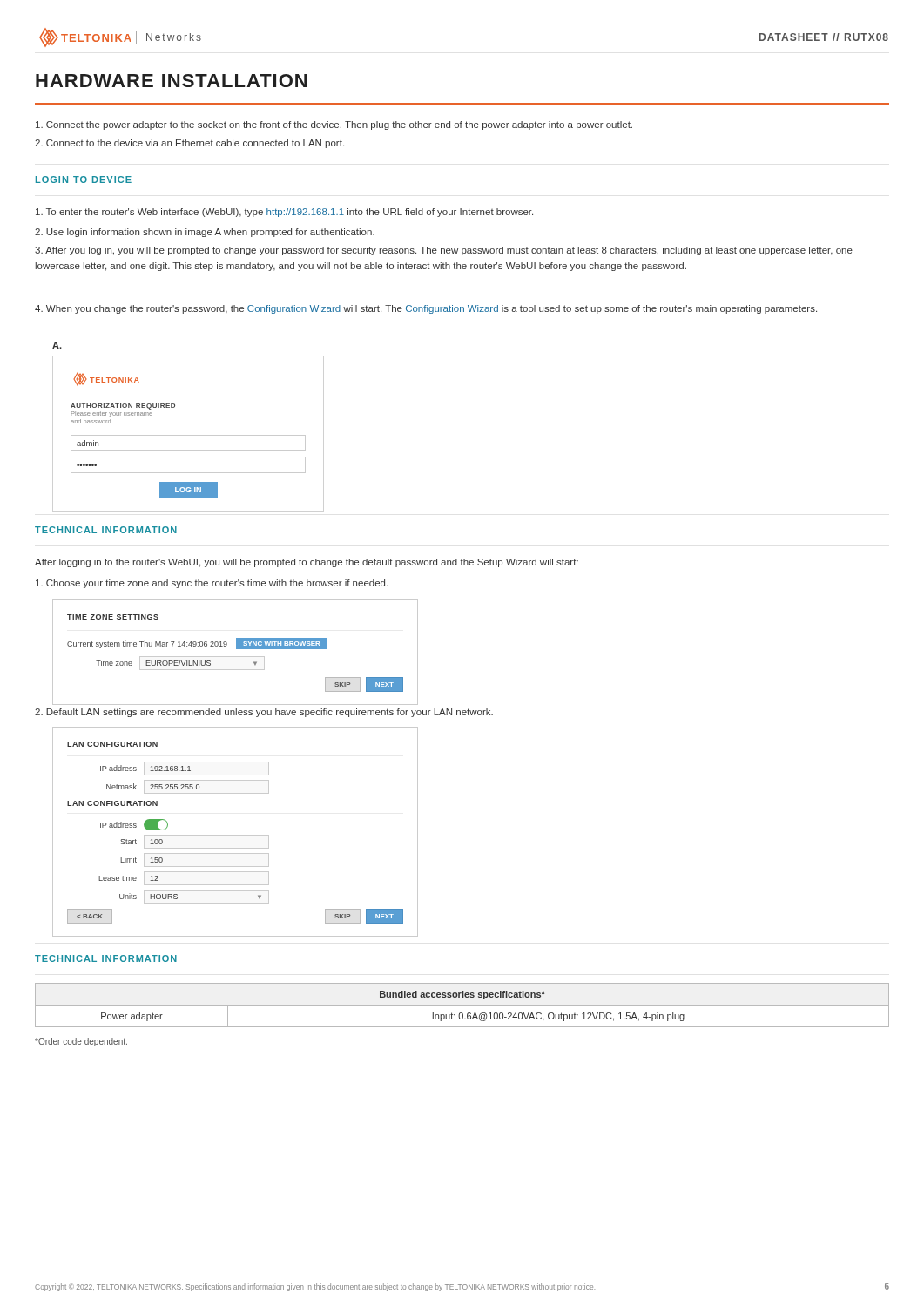Find the table
This screenshot has height=1307, width=924.
[462, 1005]
